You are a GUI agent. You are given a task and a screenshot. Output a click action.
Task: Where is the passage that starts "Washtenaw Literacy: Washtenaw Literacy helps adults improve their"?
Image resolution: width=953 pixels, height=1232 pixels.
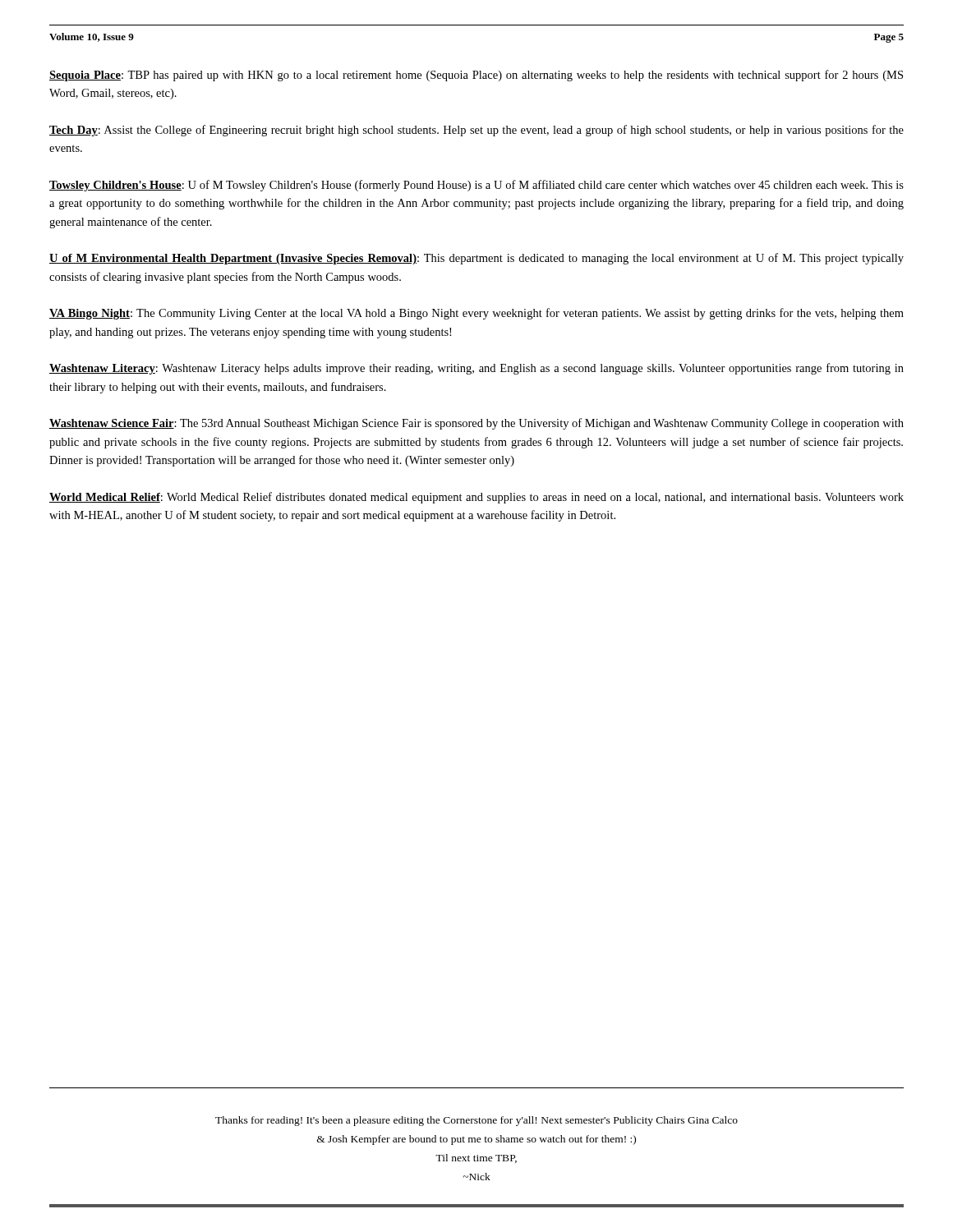[x=476, y=377]
